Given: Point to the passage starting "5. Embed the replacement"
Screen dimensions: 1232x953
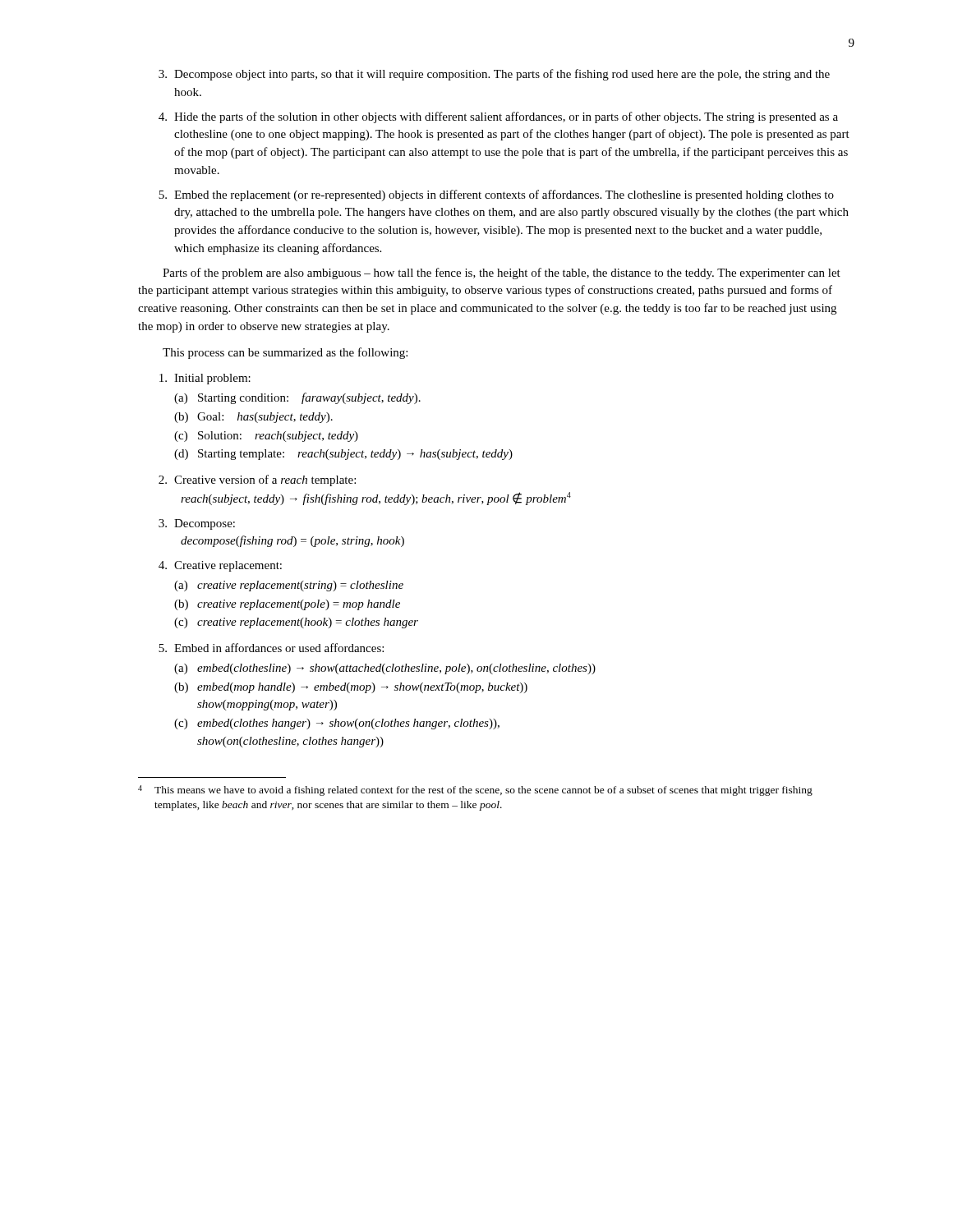Looking at the screenshot, I should (x=496, y=222).
